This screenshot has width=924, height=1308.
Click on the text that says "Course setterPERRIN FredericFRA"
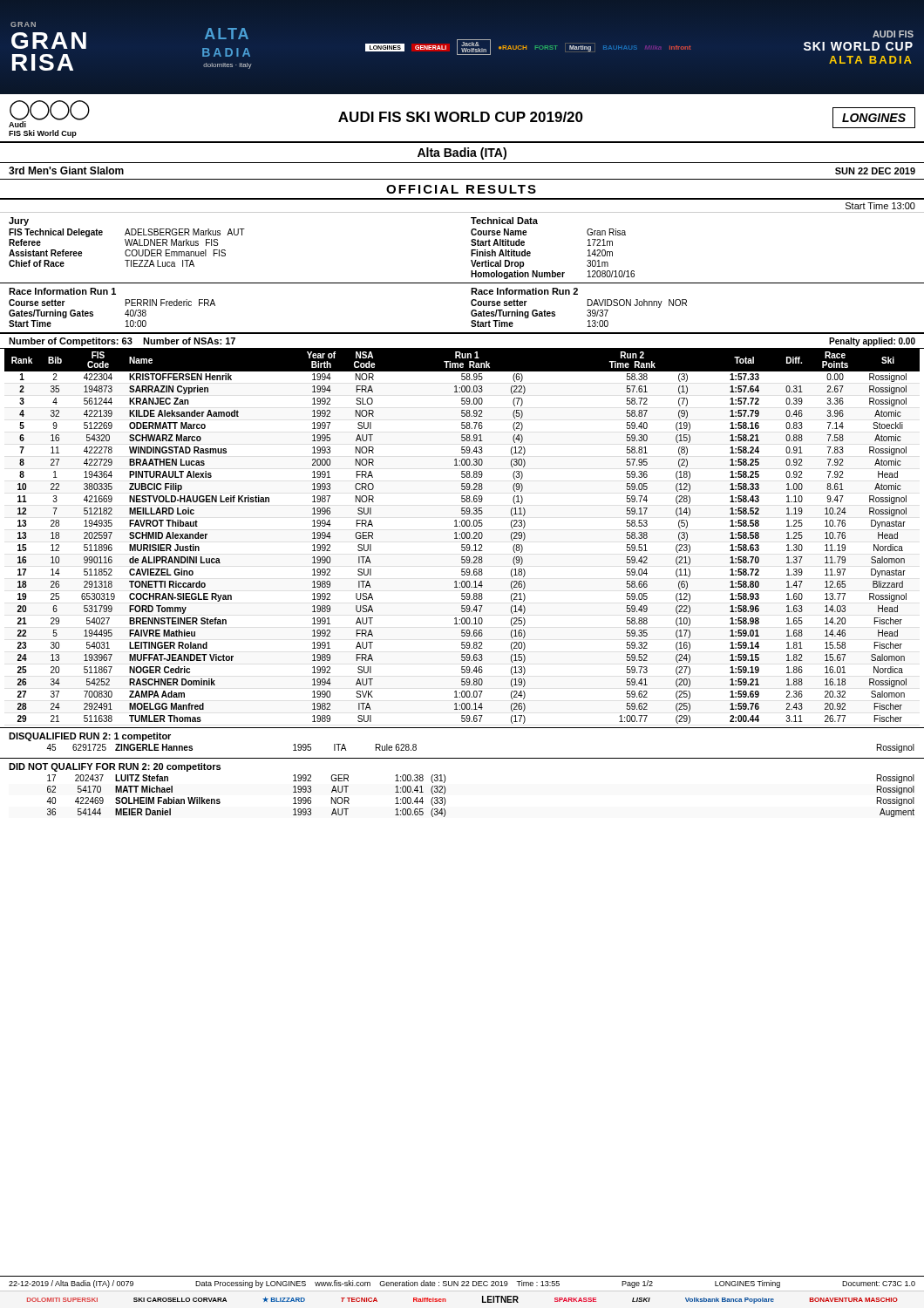click(x=112, y=303)
